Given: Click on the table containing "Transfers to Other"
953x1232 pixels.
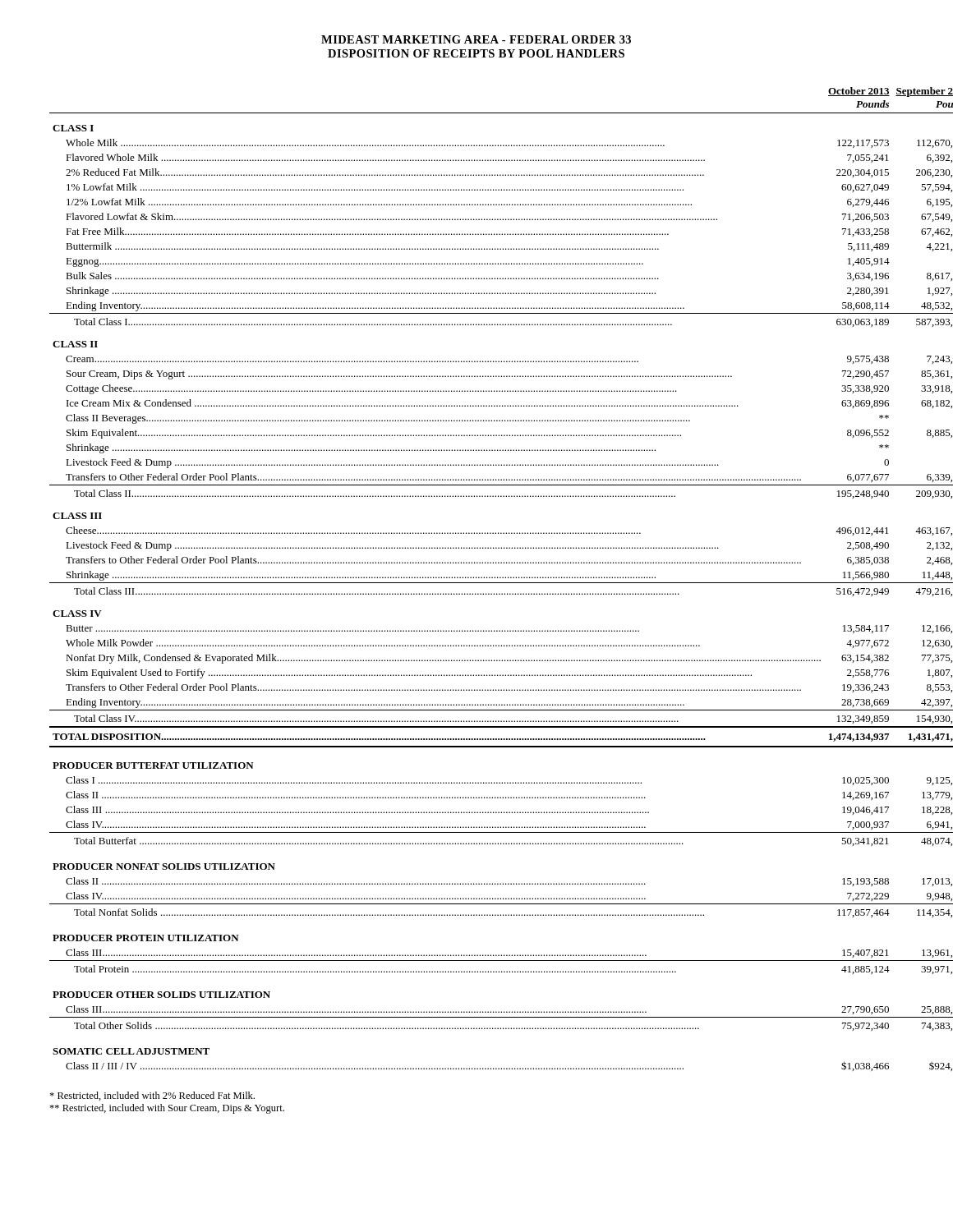Looking at the screenshot, I should pos(476,579).
